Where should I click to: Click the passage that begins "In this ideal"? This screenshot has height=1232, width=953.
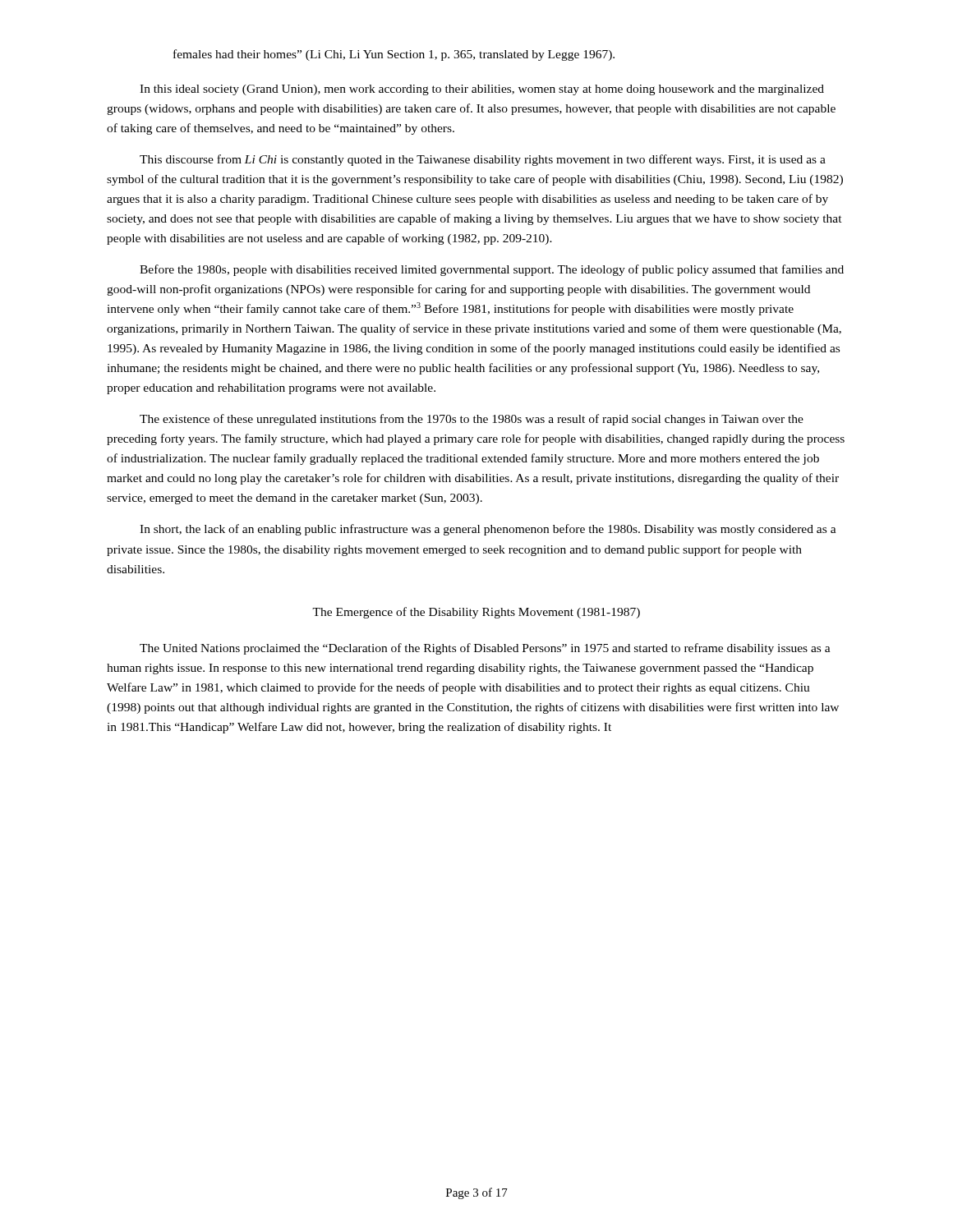tap(471, 108)
